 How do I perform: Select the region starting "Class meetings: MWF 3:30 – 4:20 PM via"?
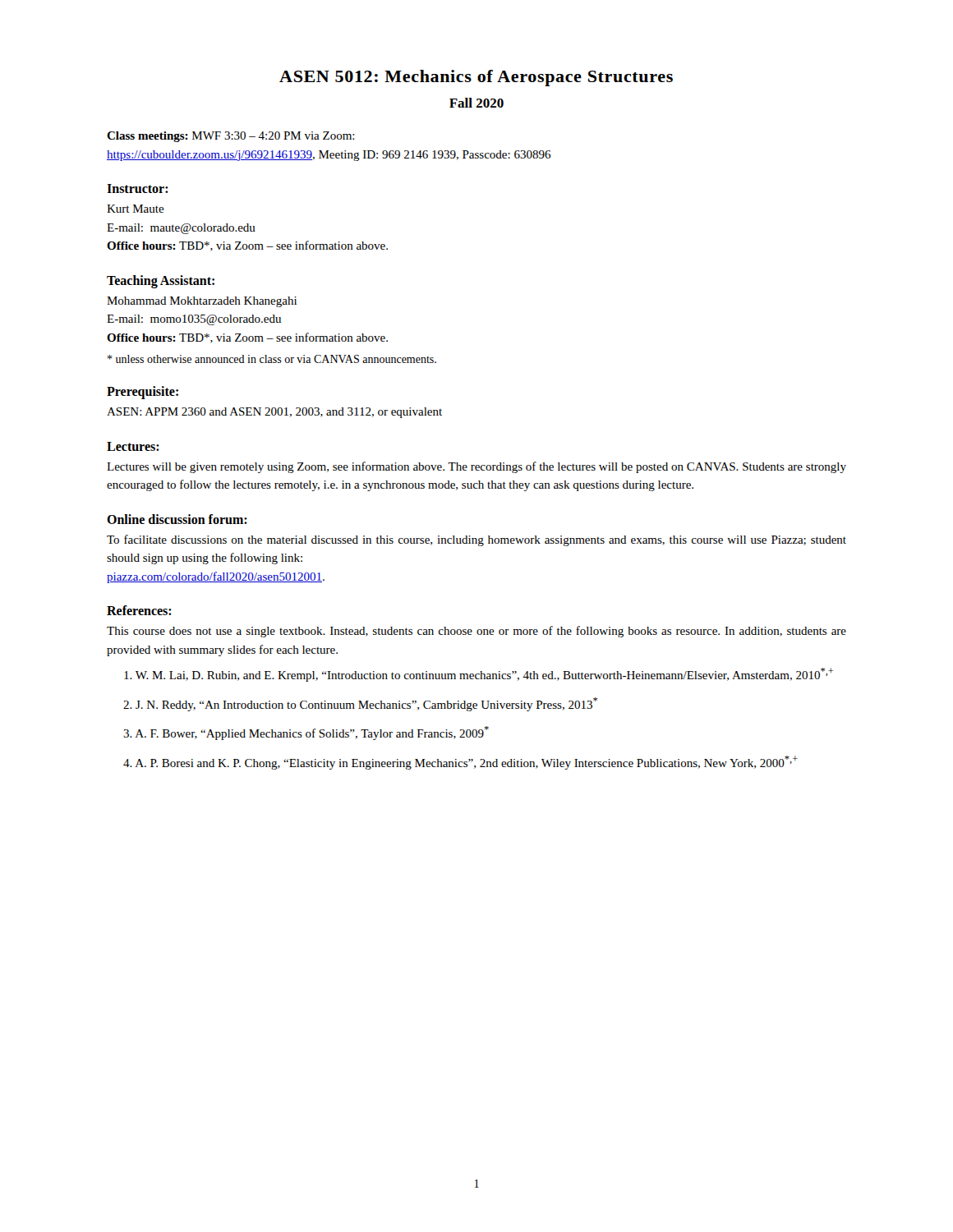pos(476,145)
